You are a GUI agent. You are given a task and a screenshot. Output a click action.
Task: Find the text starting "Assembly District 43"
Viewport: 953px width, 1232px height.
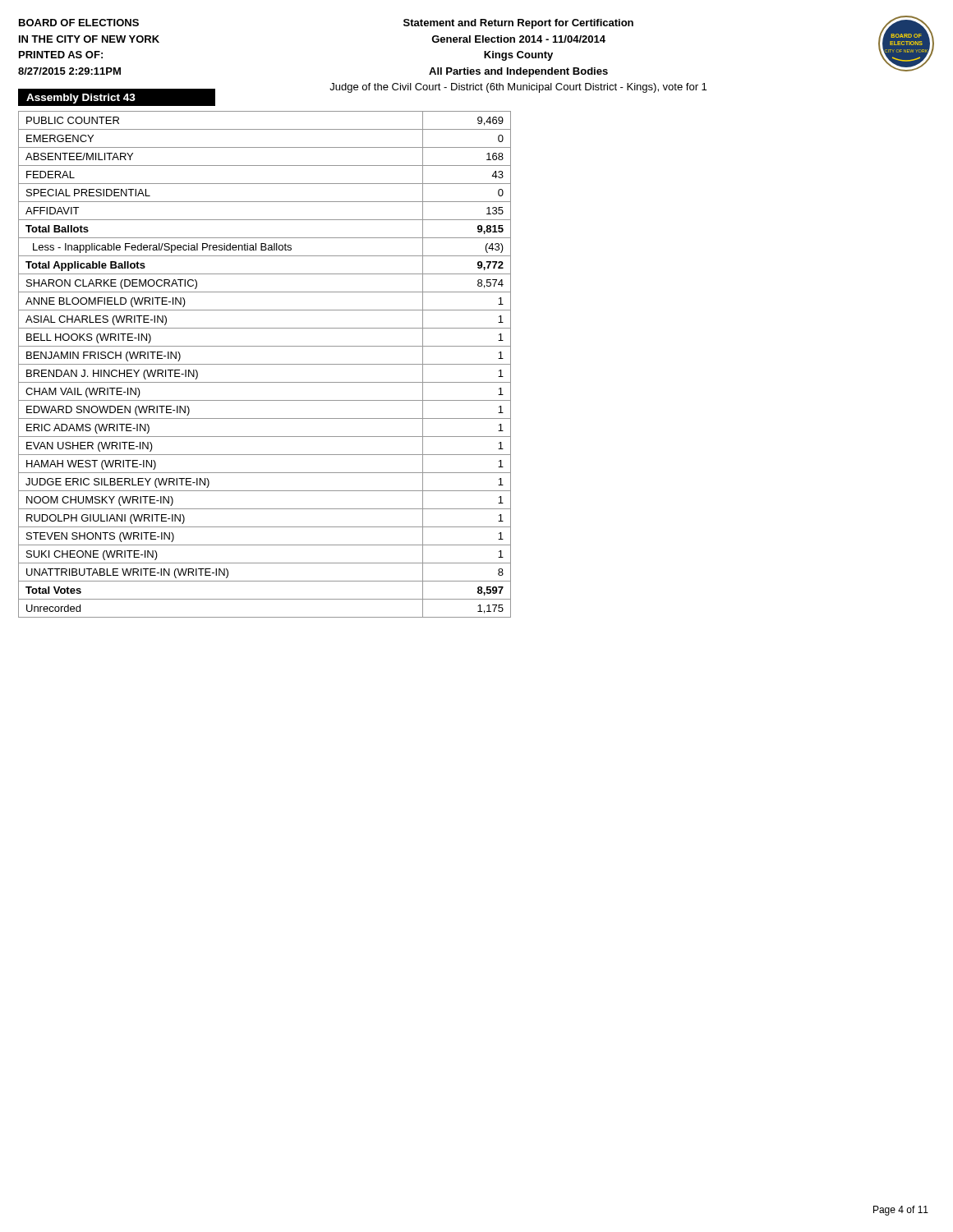tap(81, 97)
